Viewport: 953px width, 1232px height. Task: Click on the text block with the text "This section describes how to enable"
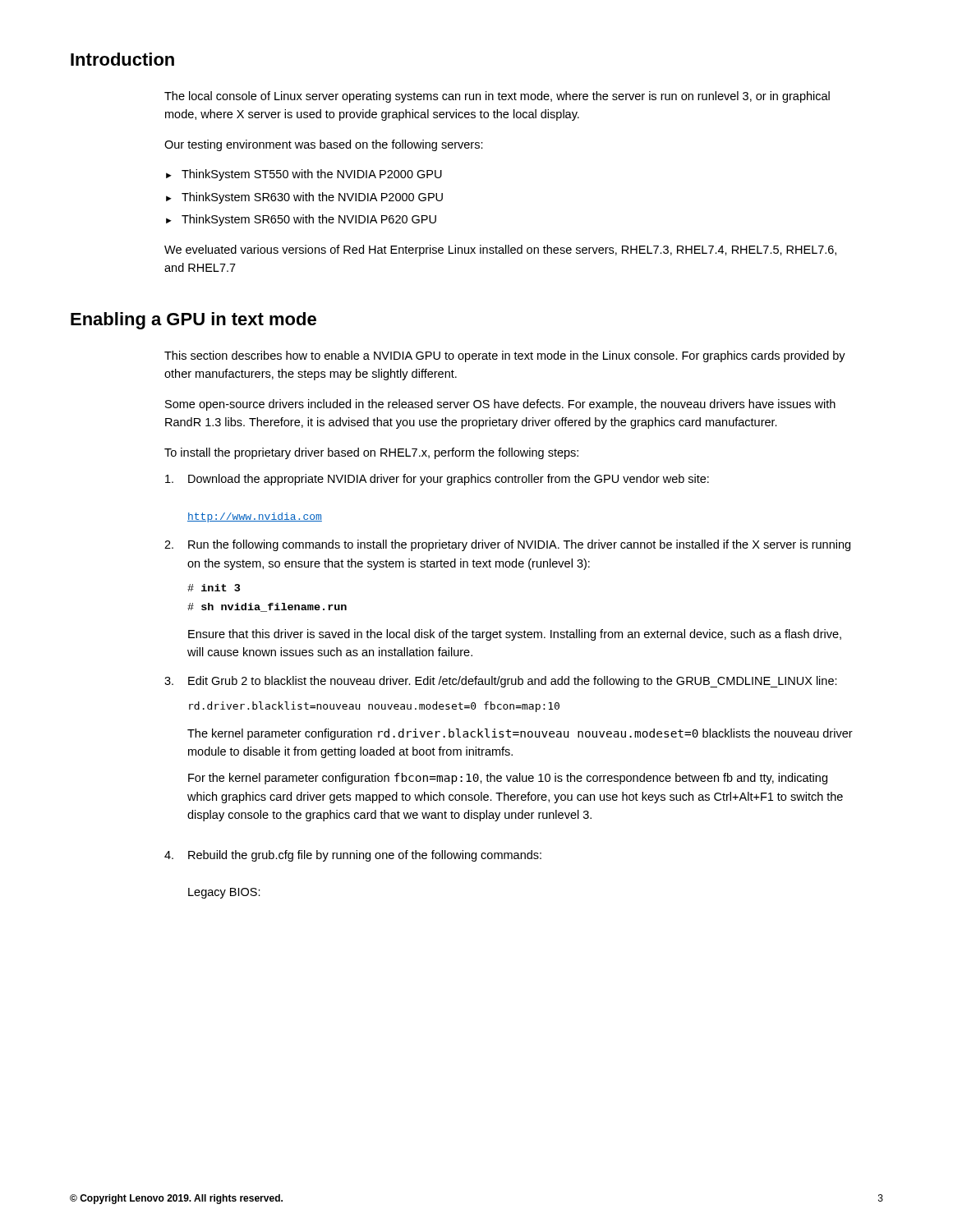click(505, 365)
